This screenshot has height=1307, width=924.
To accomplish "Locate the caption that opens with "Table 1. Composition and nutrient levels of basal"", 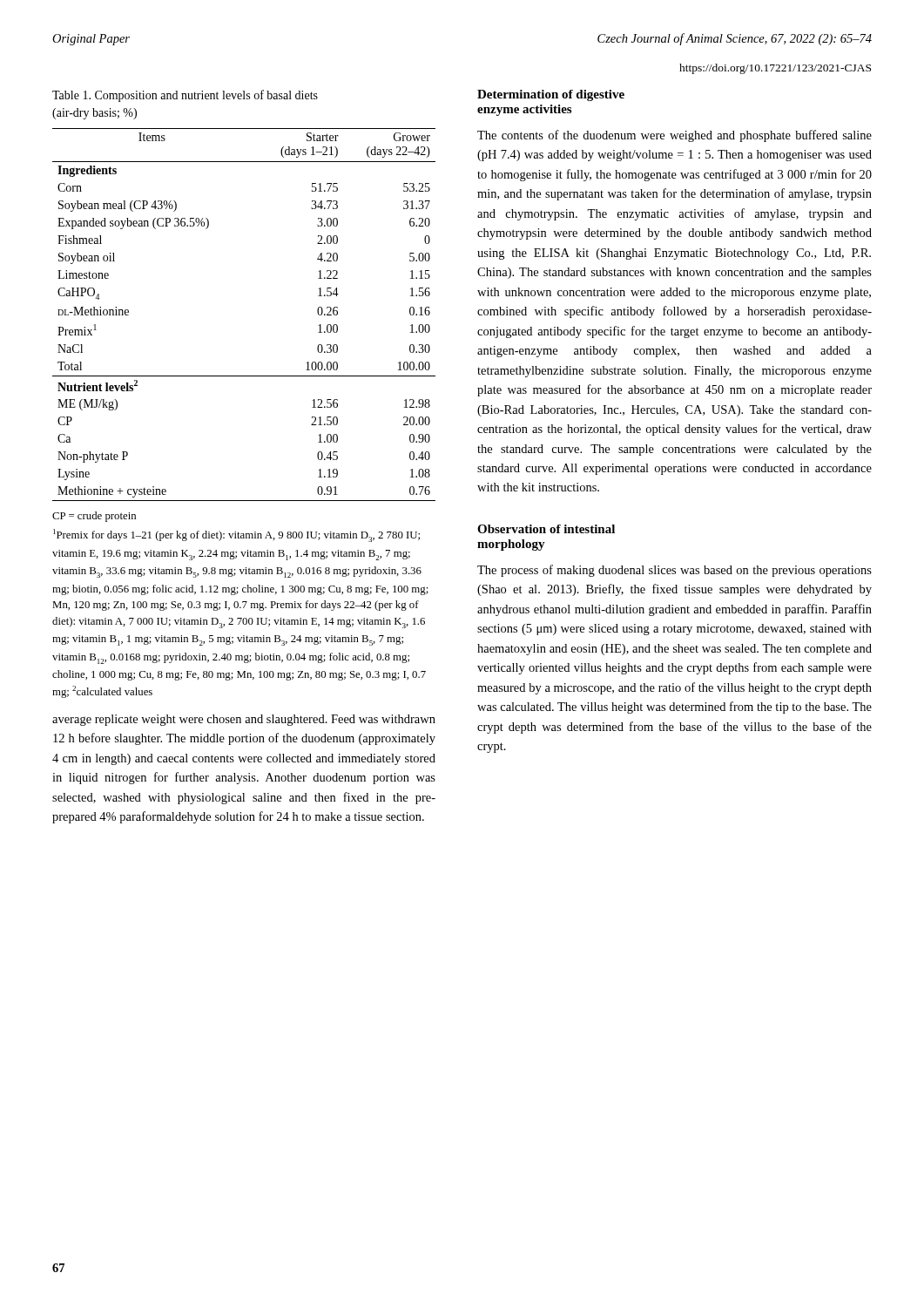I will tap(185, 104).
